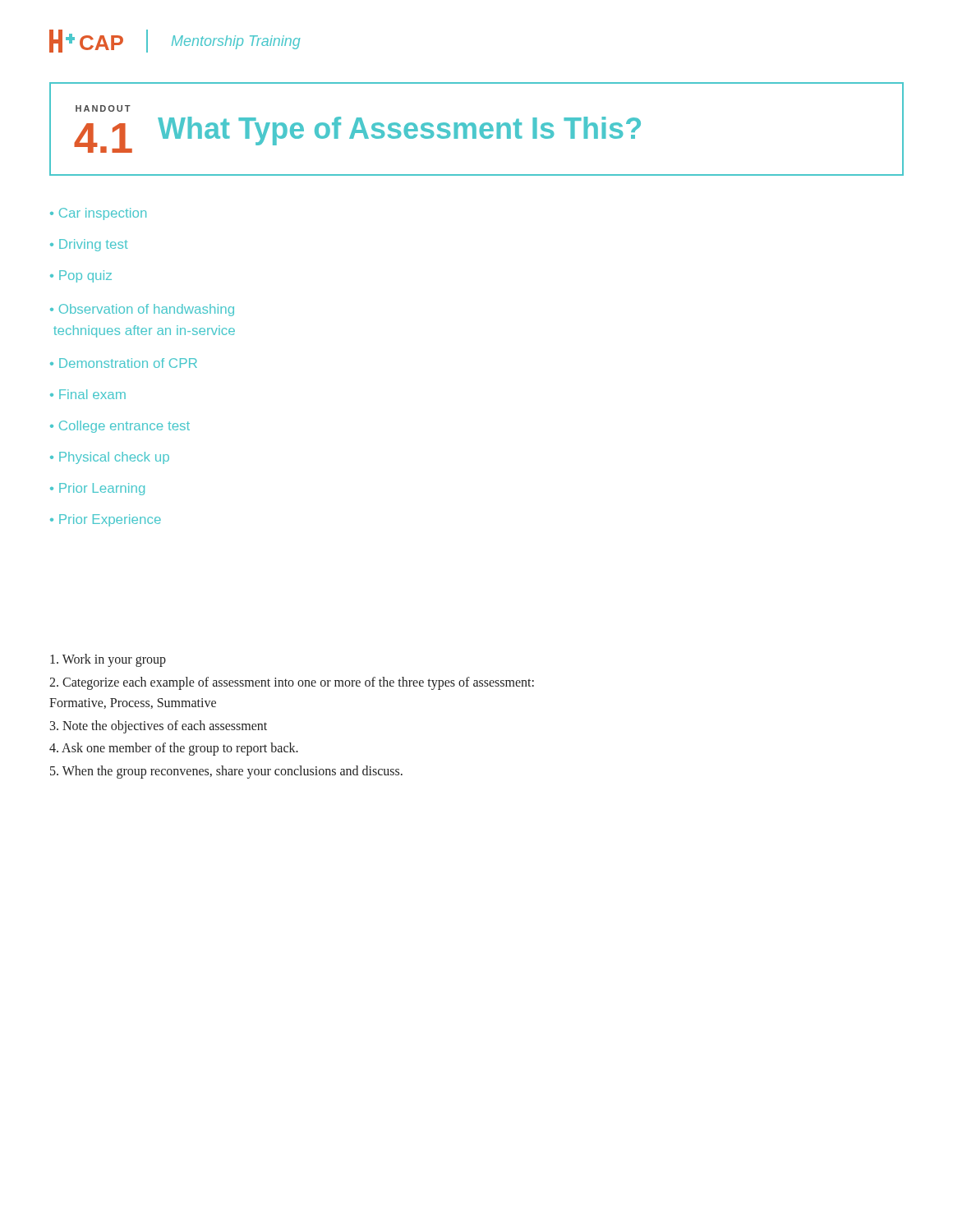The image size is (953, 1232).
Task: Click on the list item with the text "Driving test"
Action: (x=89, y=244)
